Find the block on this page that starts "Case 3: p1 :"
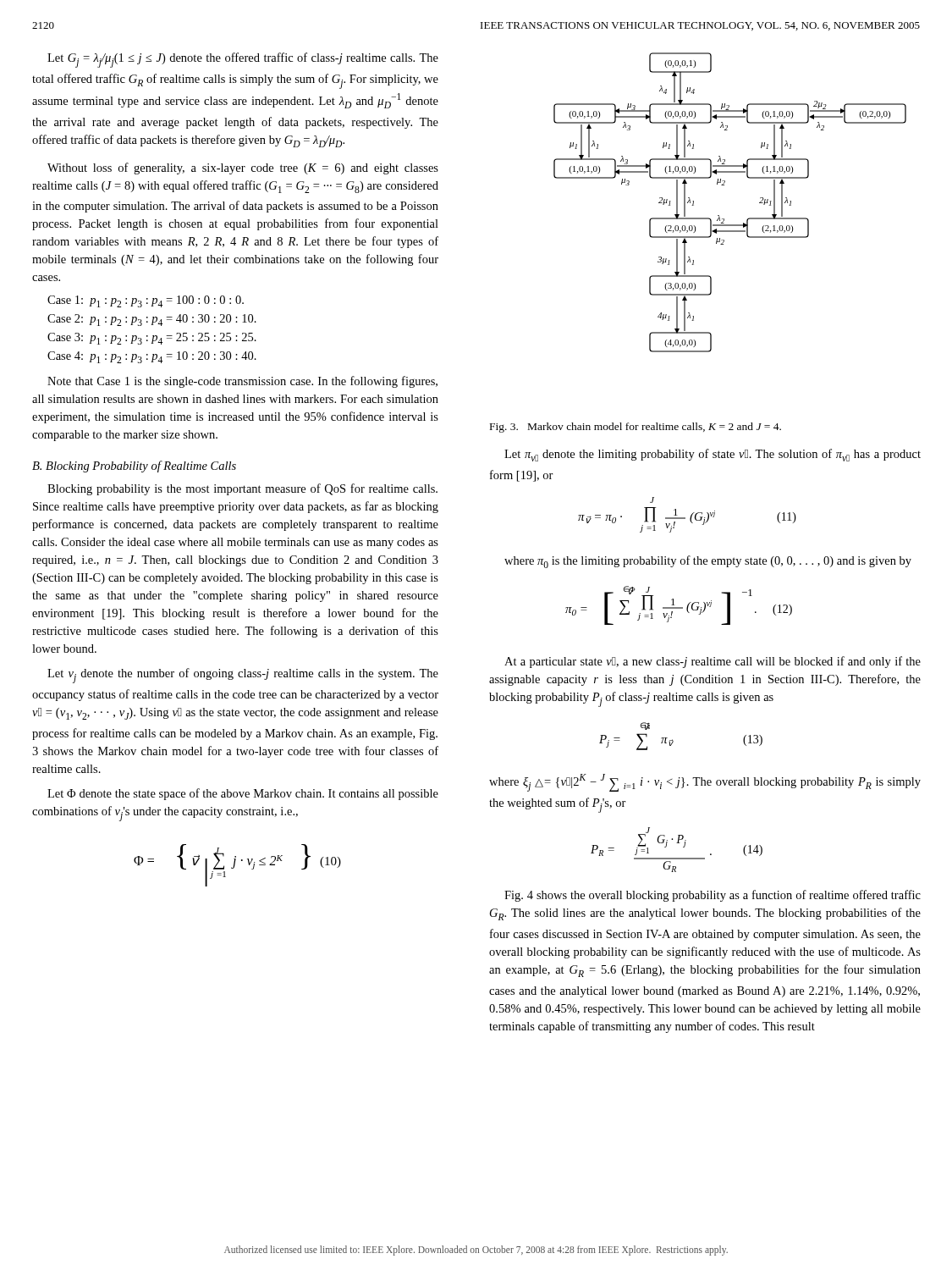 tap(152, 339)
